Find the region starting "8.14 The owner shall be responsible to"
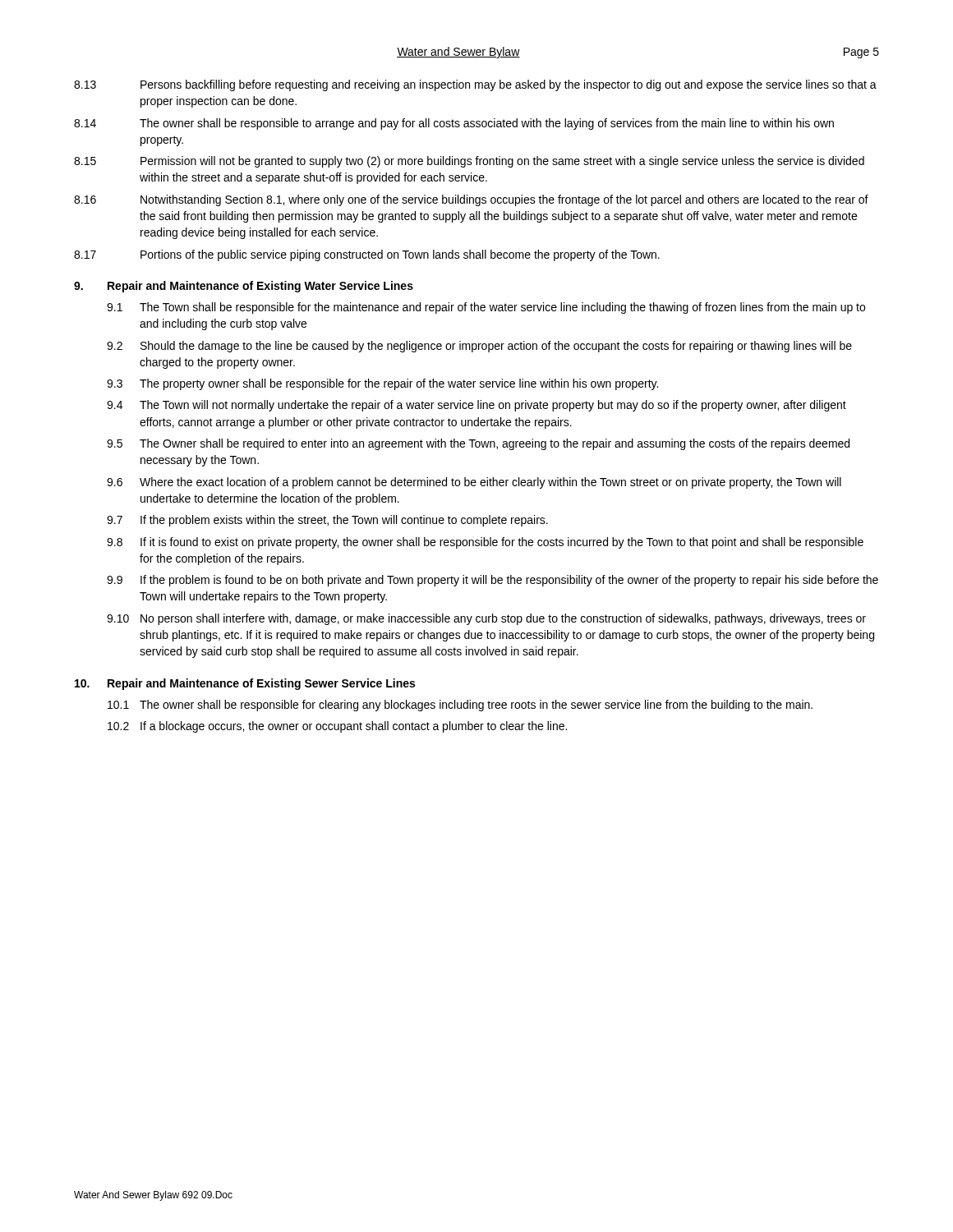The image size is (953, 1232). 476,131
